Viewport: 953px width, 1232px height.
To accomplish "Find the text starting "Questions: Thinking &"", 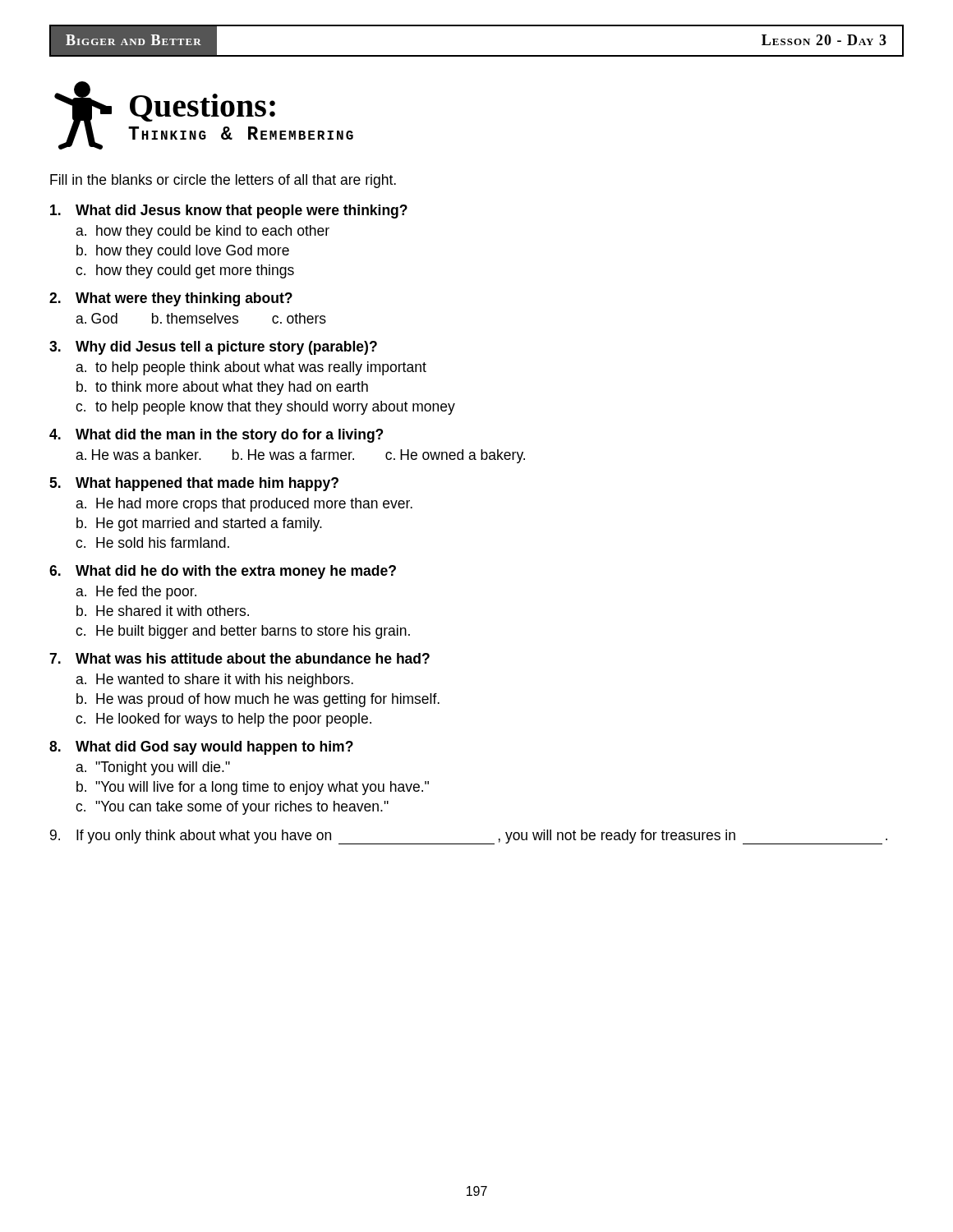I will pyautogui.click(x=202, y=117).
